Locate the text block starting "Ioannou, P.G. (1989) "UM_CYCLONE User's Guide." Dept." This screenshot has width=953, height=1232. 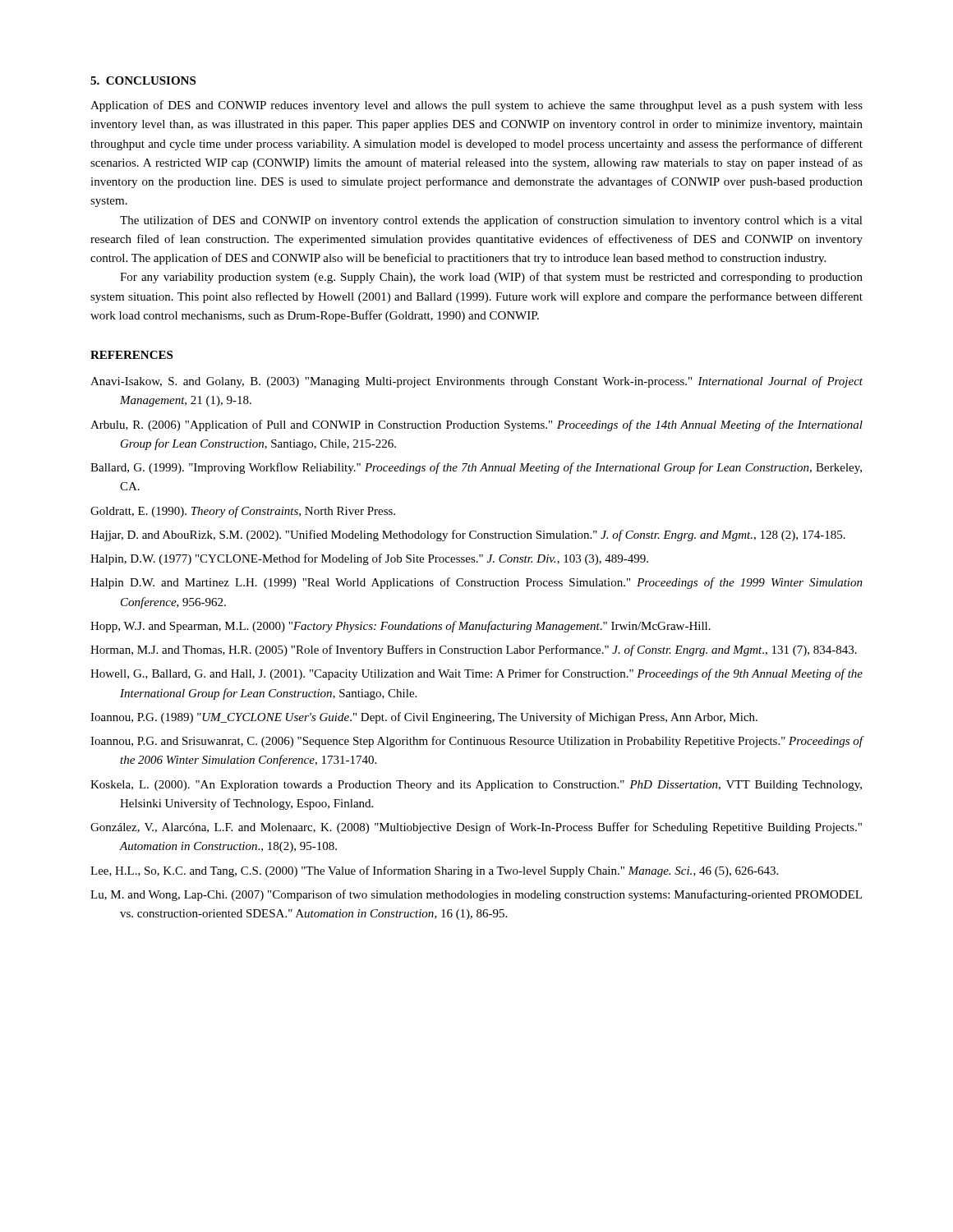pyautogui.click(x=424, y=717)
